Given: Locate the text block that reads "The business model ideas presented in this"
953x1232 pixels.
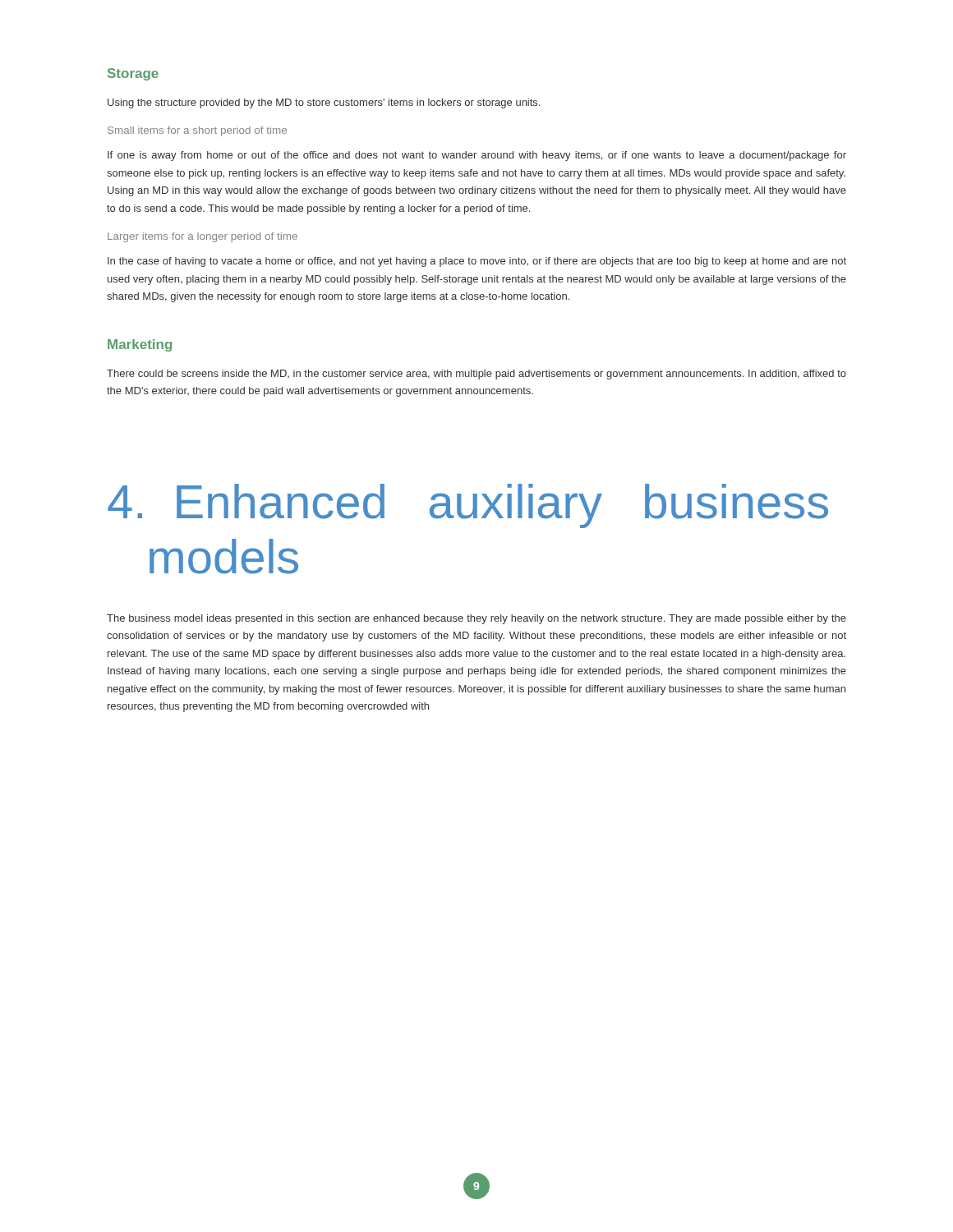Looking at the screenshot, I should coord(476,662).
